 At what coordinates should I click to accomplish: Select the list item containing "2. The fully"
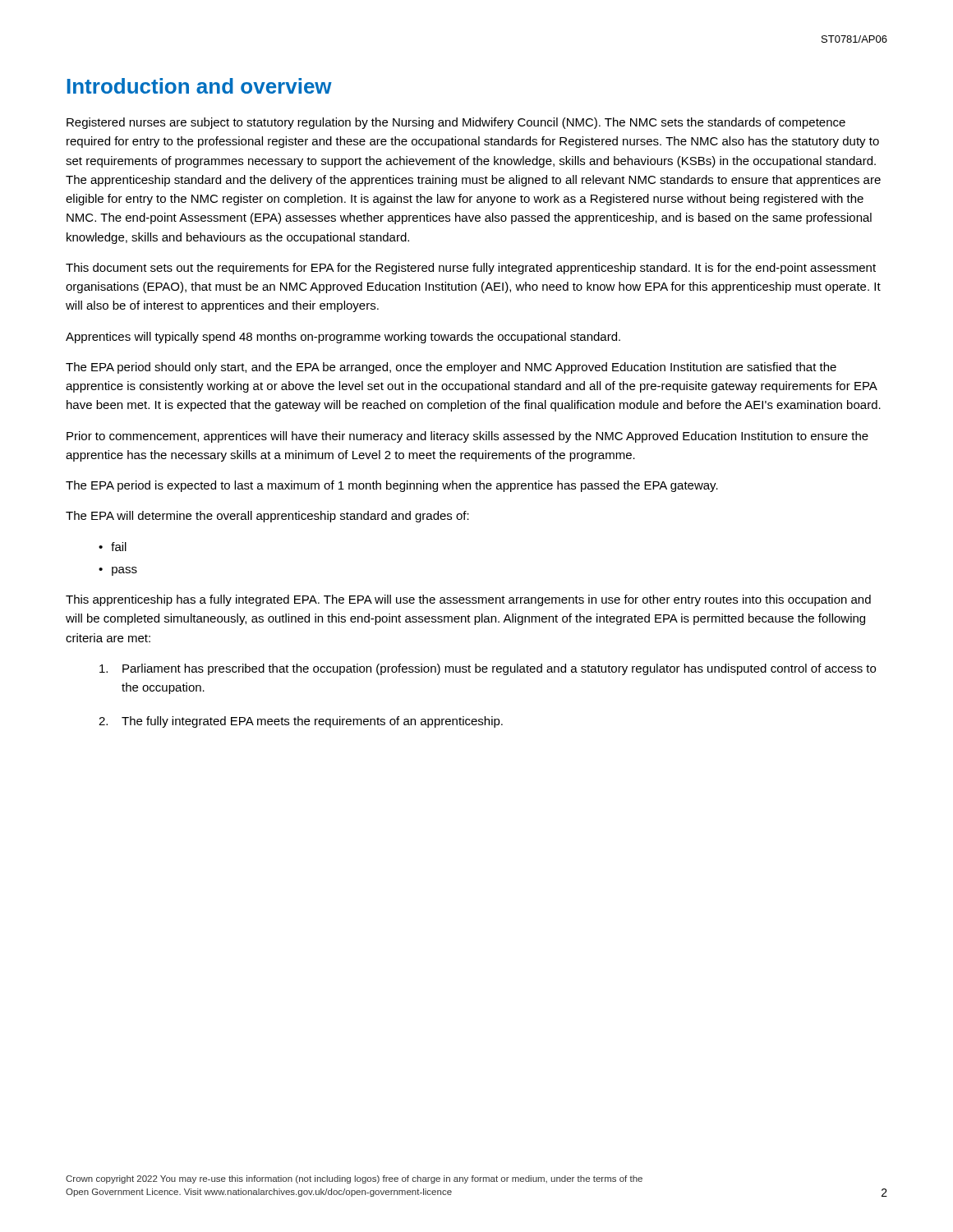pyautogui.click(x=301, y=721)
